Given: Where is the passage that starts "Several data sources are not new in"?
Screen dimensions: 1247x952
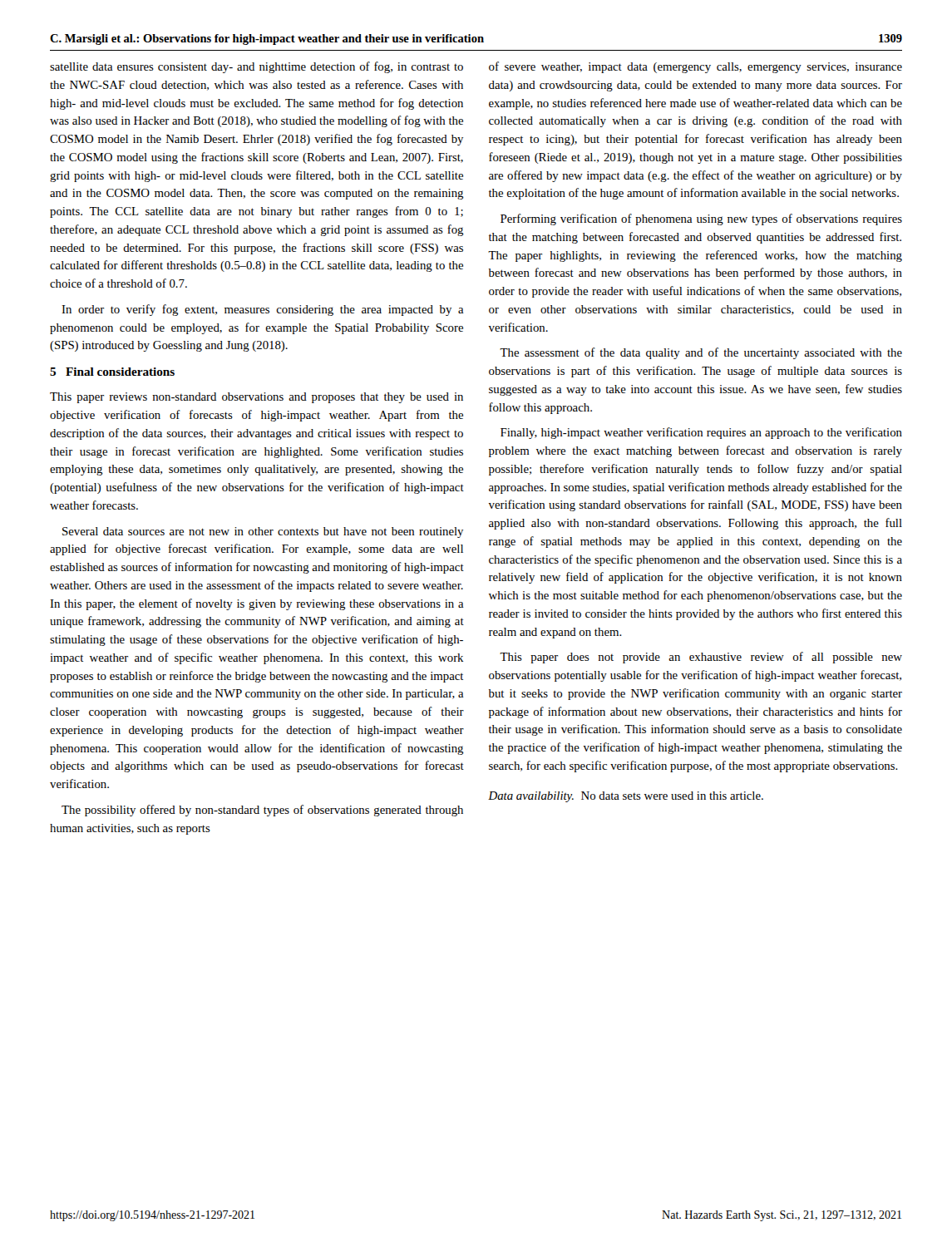Looking at the screenshot, I should [x=257, y=658].
